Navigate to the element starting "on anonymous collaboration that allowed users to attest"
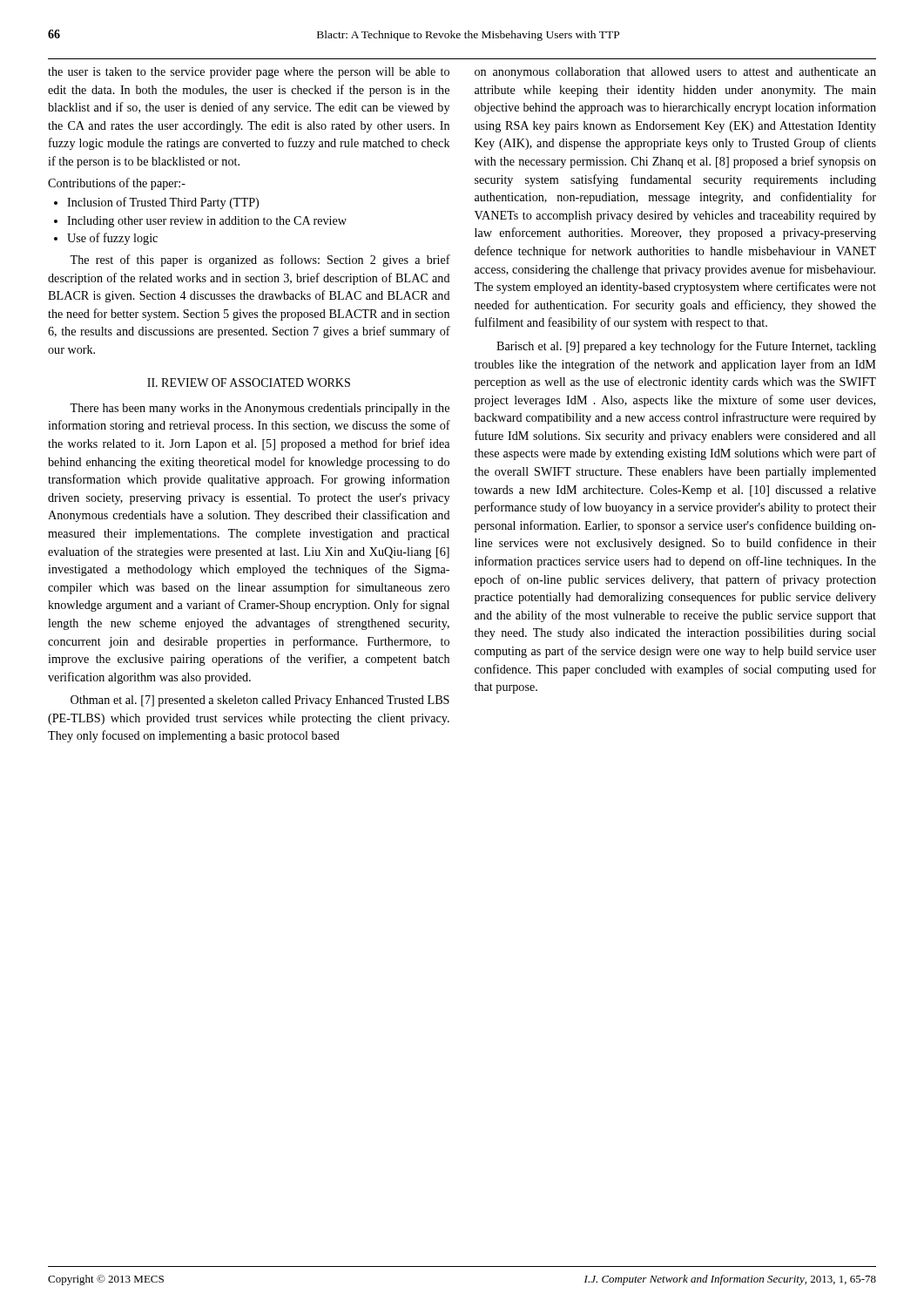 [675, 197]
